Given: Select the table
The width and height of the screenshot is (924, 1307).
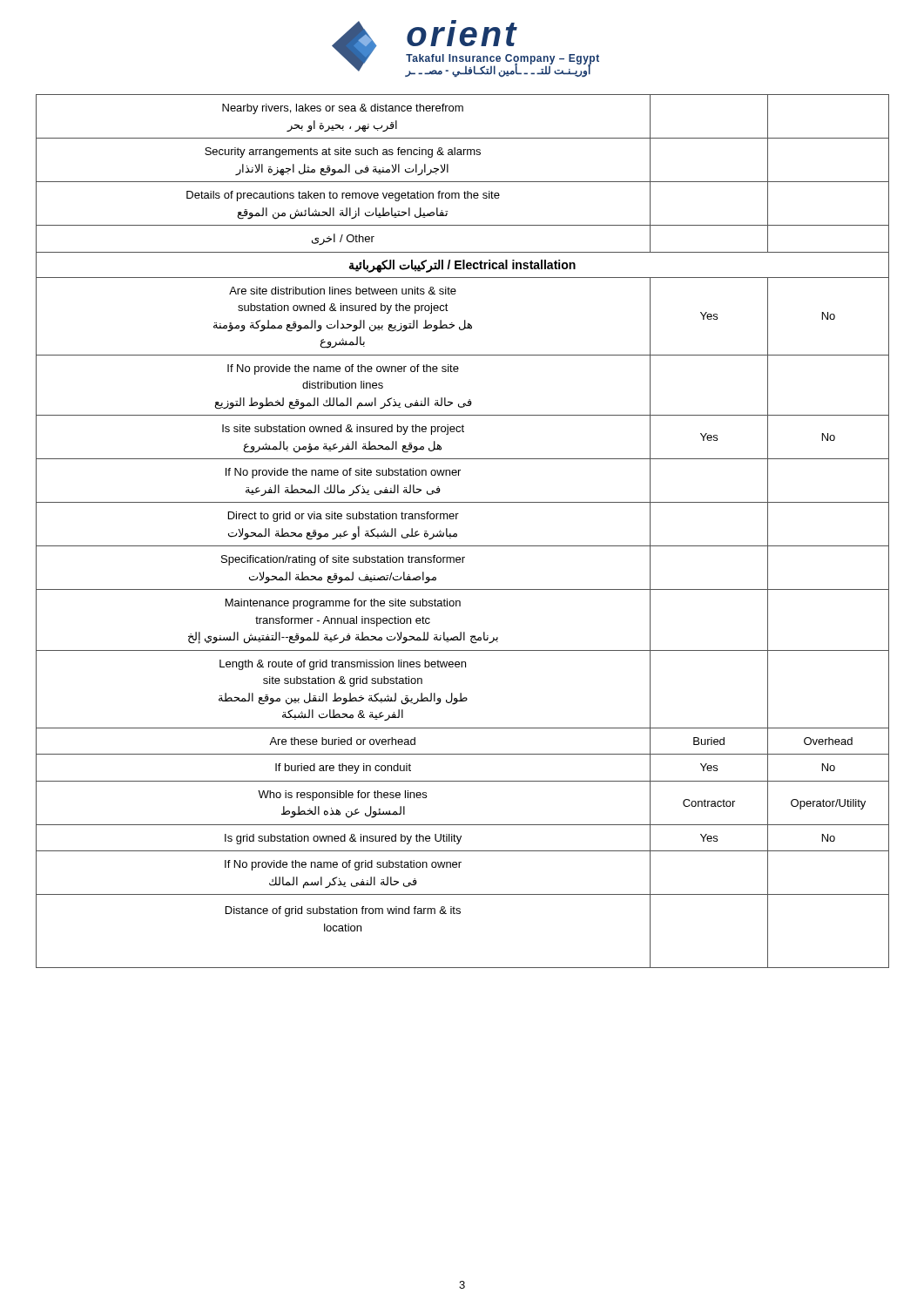Looking at the screenshot, I should click(x=462, y=531).
